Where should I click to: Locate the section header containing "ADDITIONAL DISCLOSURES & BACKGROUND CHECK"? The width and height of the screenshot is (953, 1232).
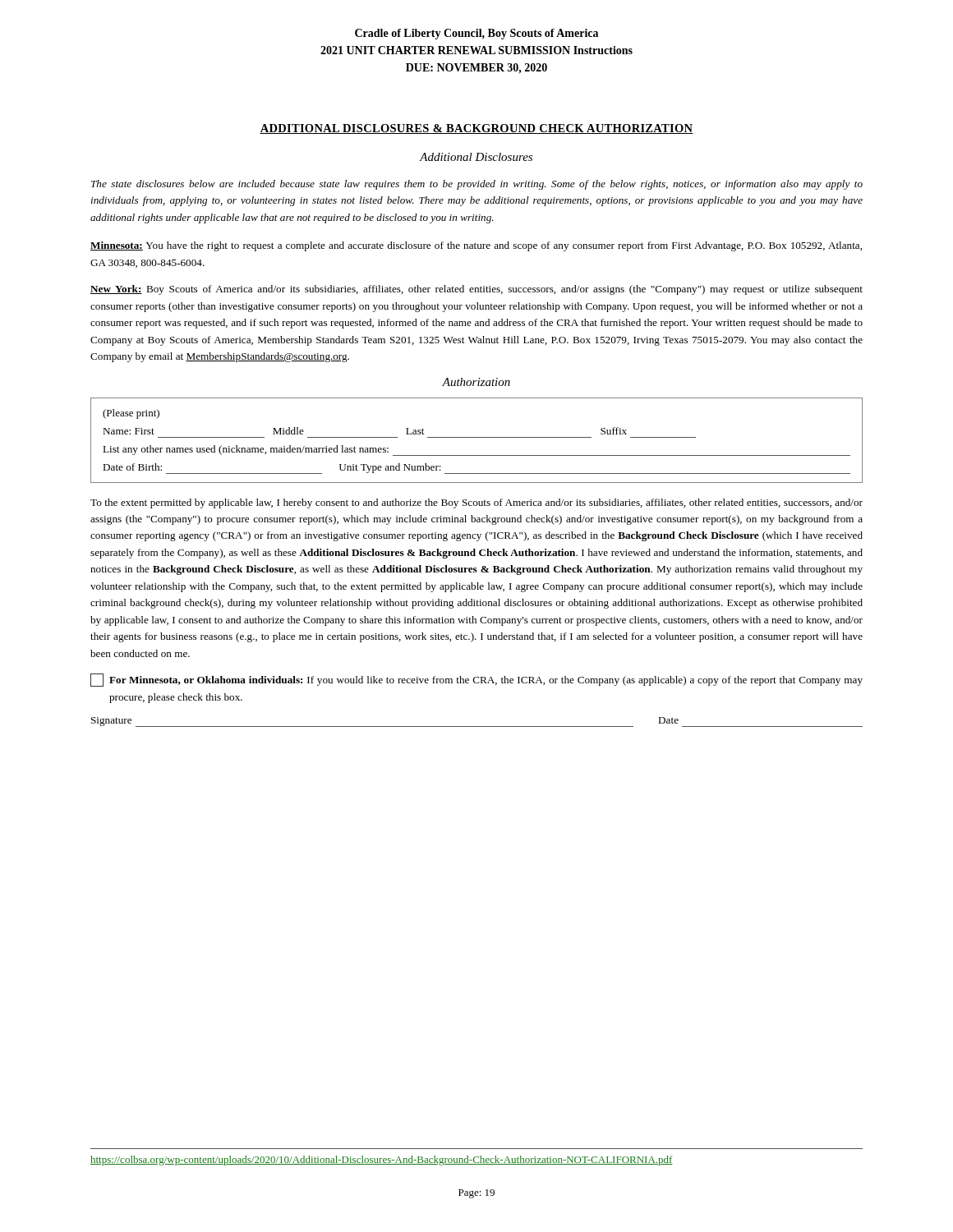pos(476,128)
